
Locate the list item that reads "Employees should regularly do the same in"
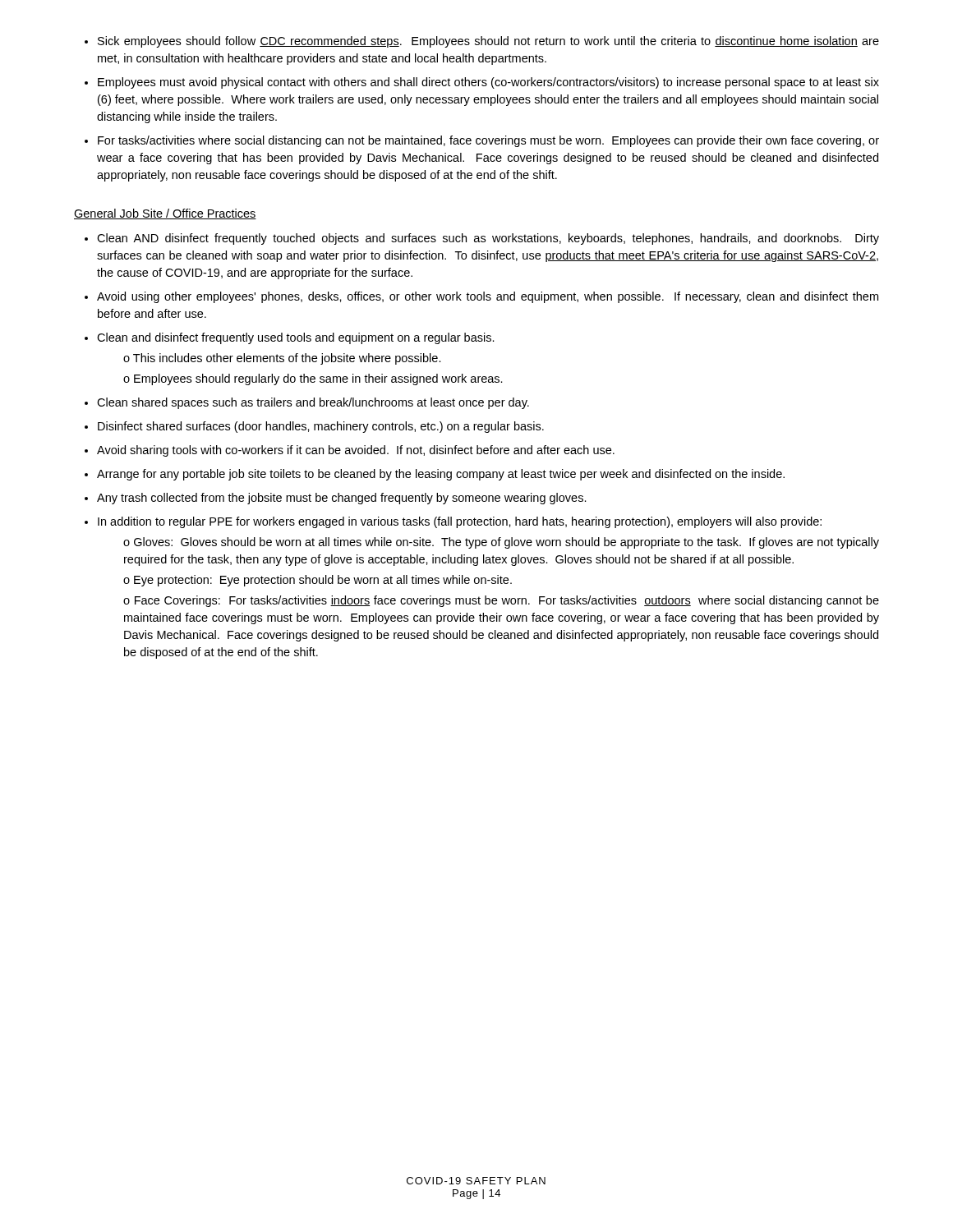click(x=318, y=379)
